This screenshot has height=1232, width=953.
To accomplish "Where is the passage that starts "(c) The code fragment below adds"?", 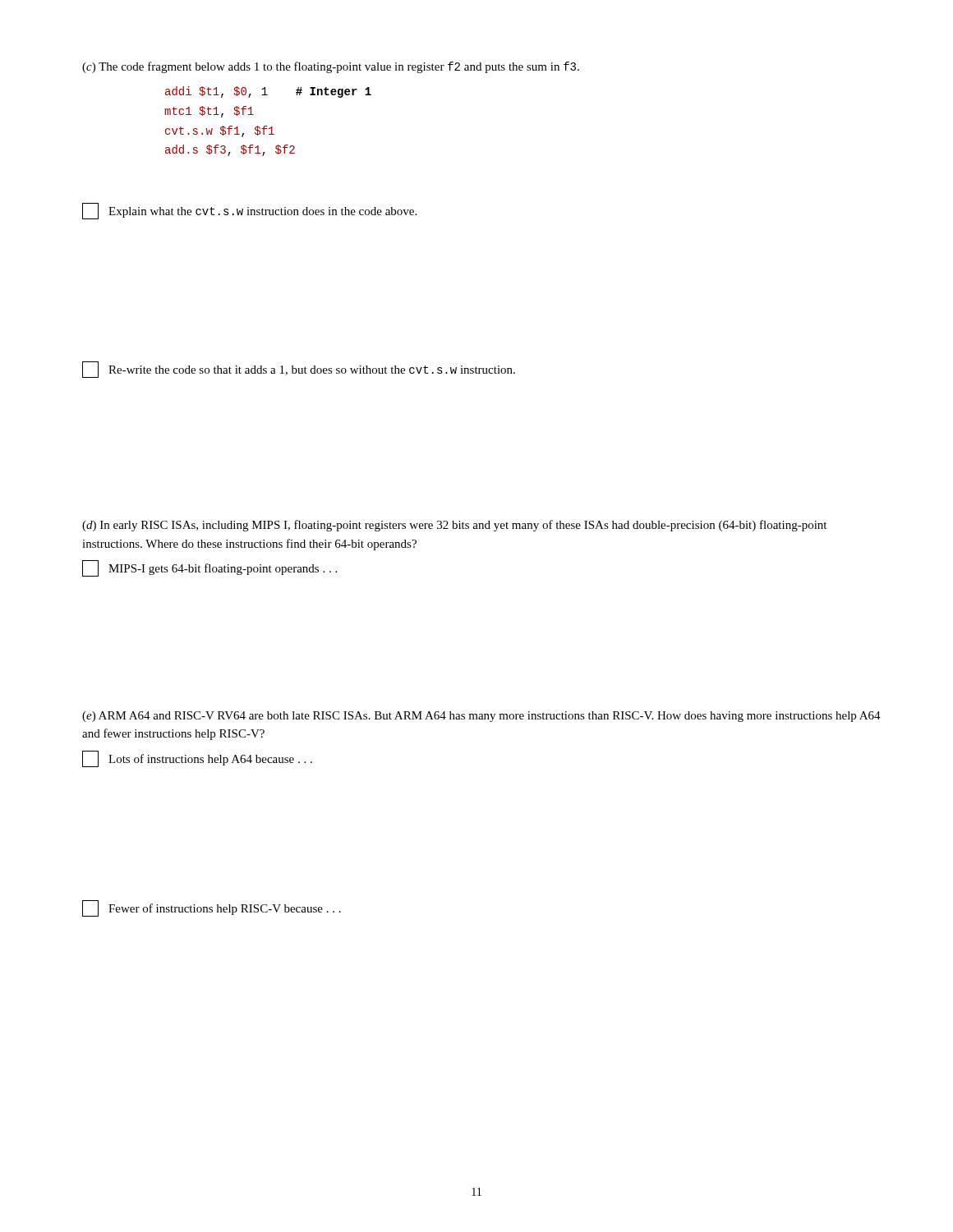I will (x=331, y=67).
